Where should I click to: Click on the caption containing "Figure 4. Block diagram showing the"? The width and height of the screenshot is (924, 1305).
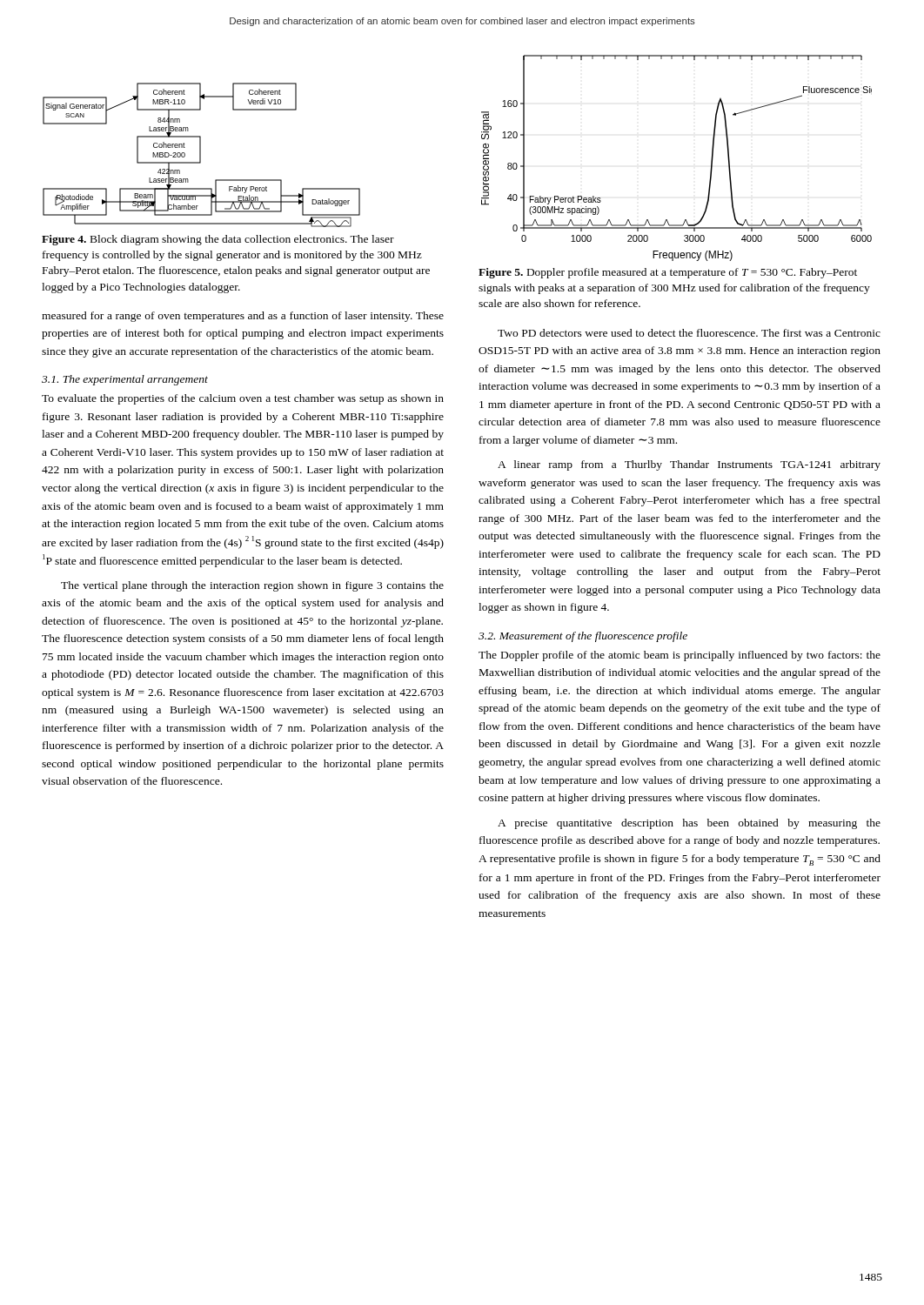[x=236, y=263]
